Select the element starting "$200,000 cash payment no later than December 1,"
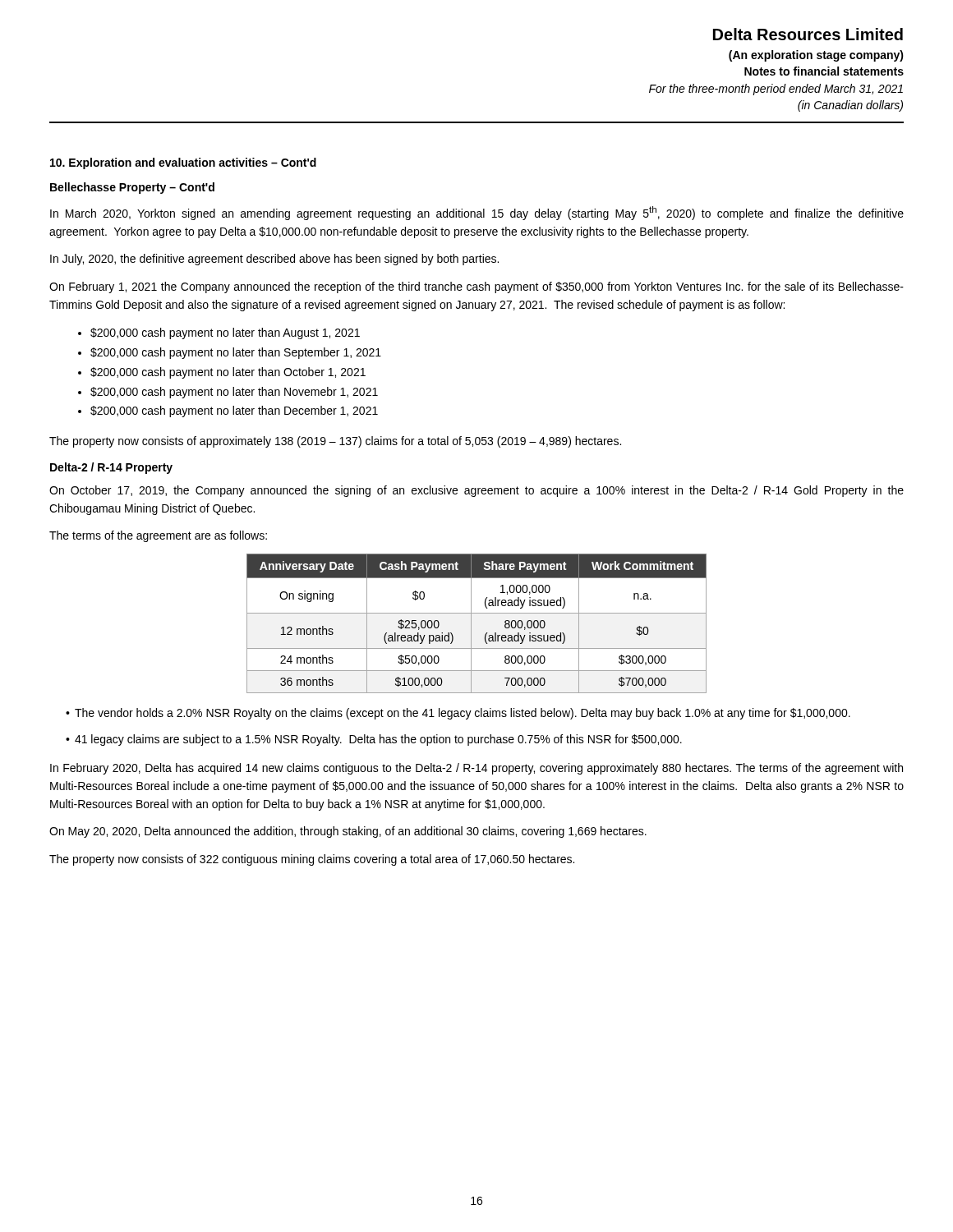This screenshot has height=1232, width=953. pyautogui.click(x=234, y=411)
